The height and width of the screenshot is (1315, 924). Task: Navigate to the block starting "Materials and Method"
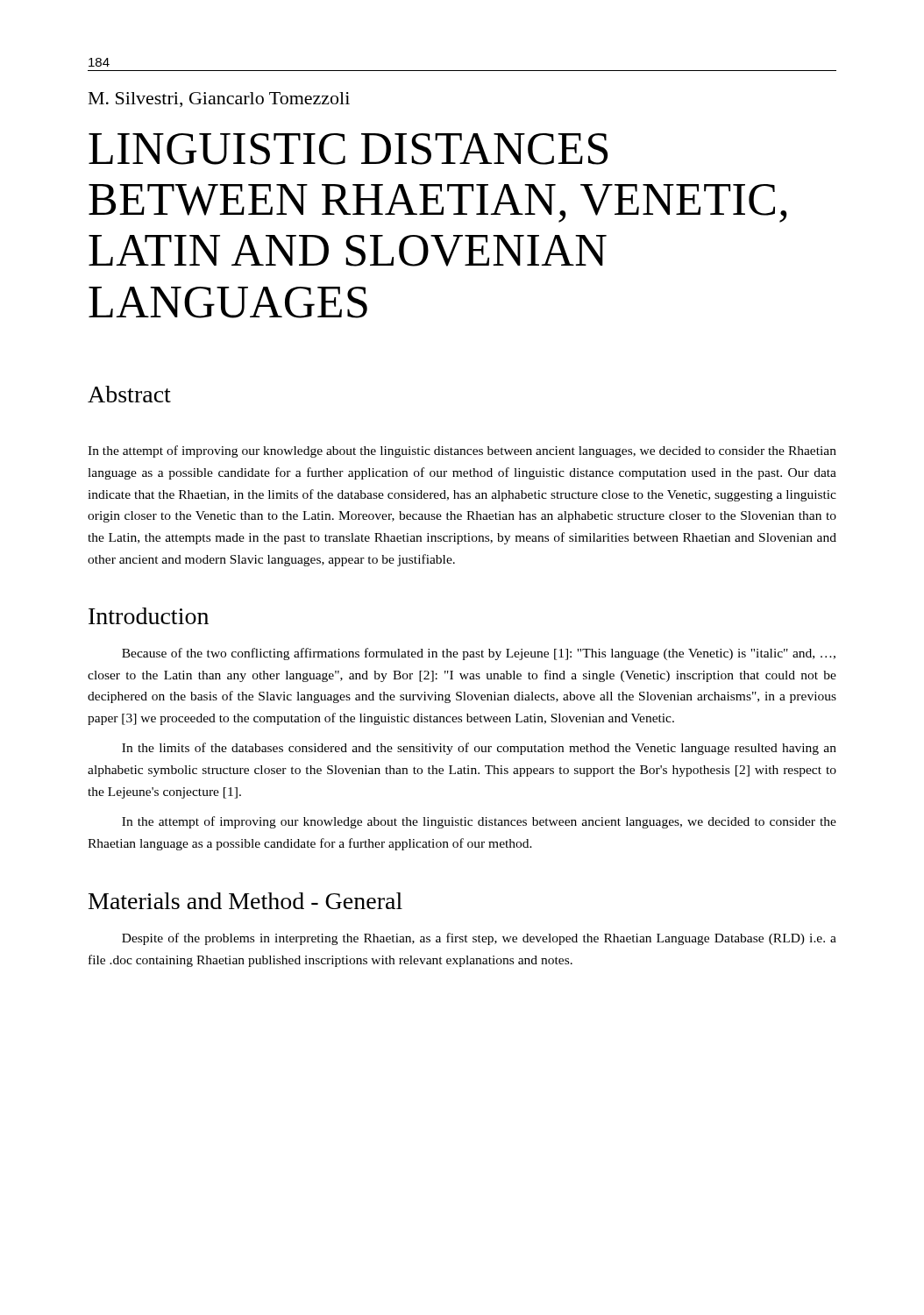[245, 901]
